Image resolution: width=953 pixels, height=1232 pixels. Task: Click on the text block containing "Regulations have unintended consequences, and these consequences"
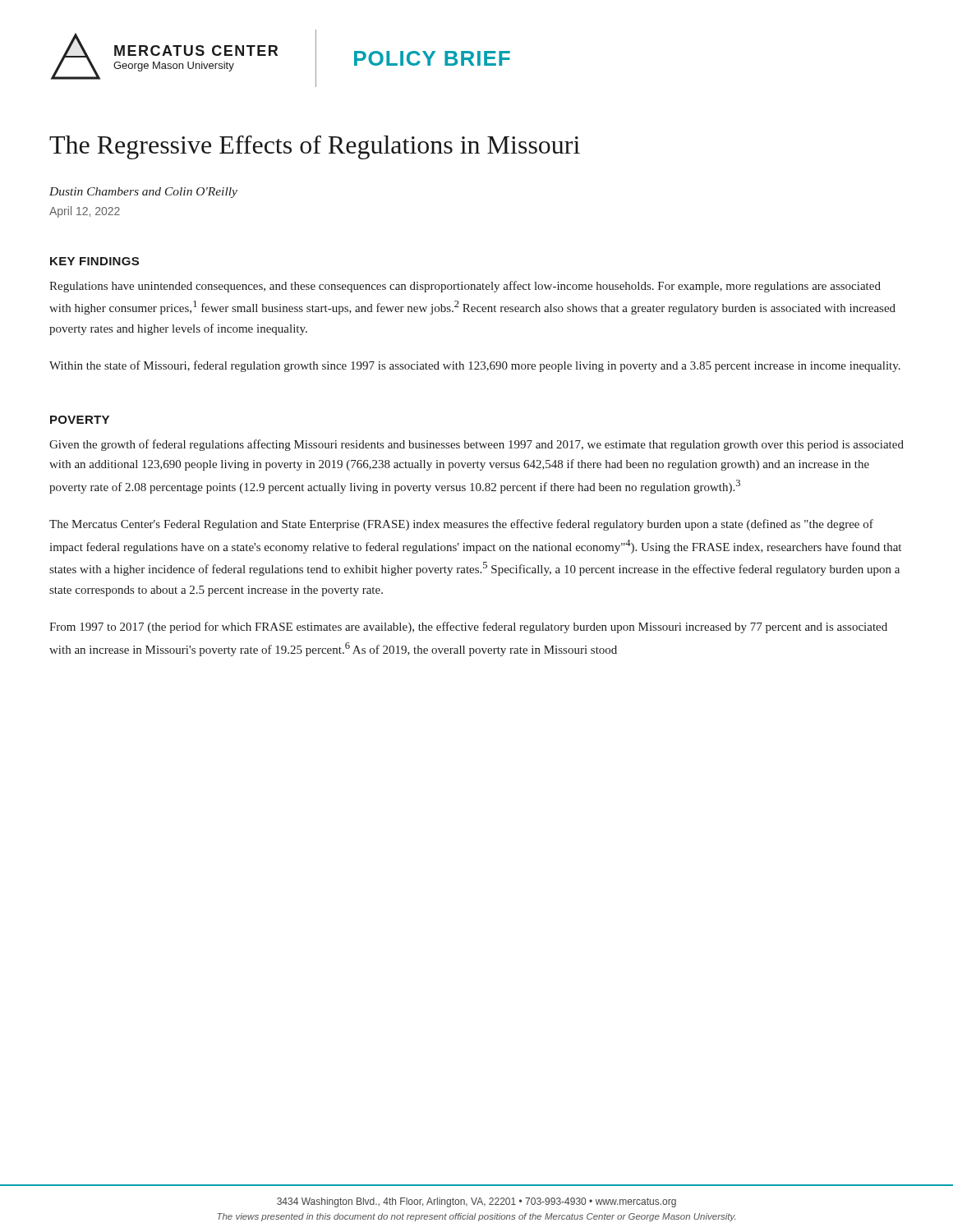point(472,307)
